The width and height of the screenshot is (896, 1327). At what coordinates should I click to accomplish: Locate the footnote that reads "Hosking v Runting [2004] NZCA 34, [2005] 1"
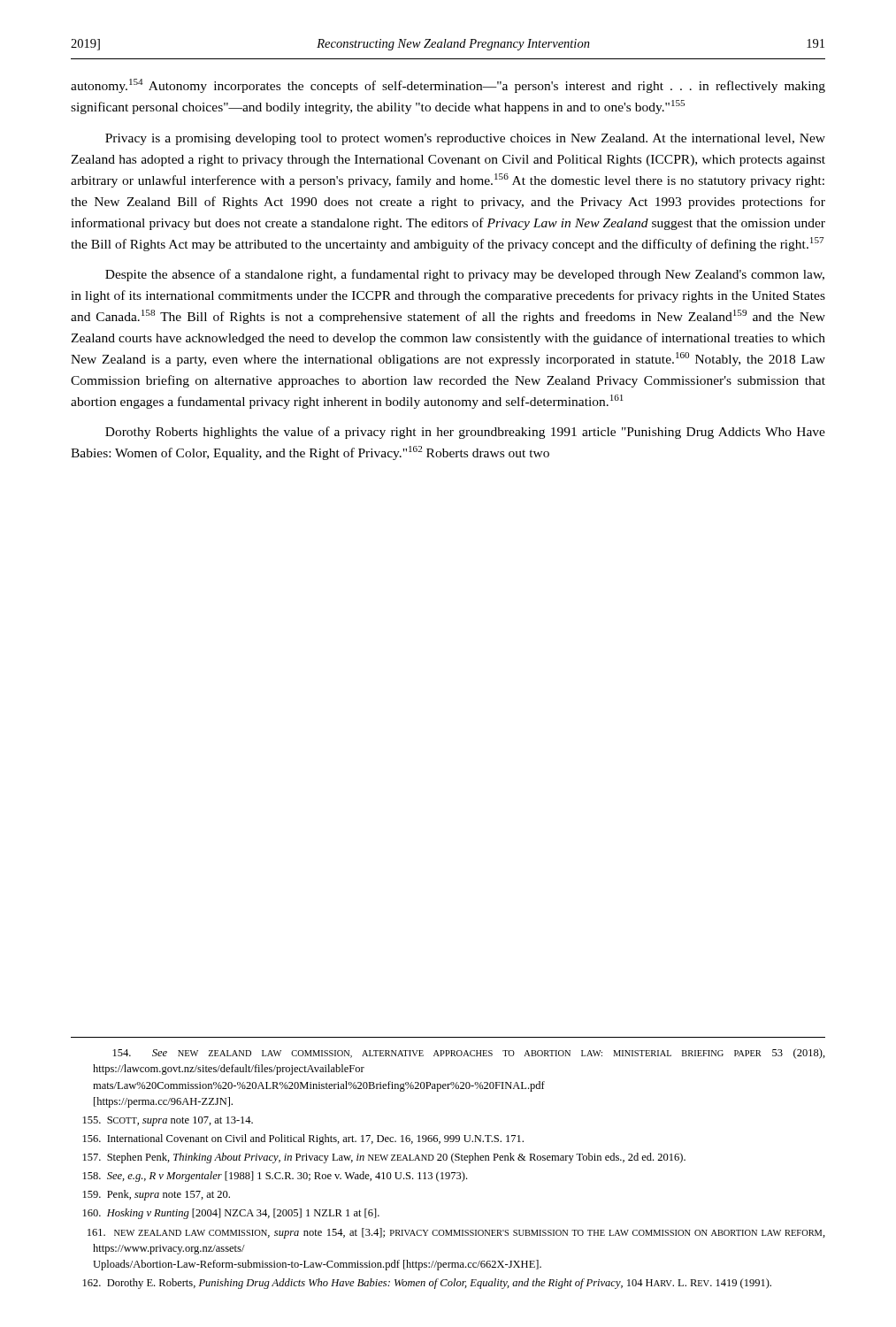pos(225,1213)
